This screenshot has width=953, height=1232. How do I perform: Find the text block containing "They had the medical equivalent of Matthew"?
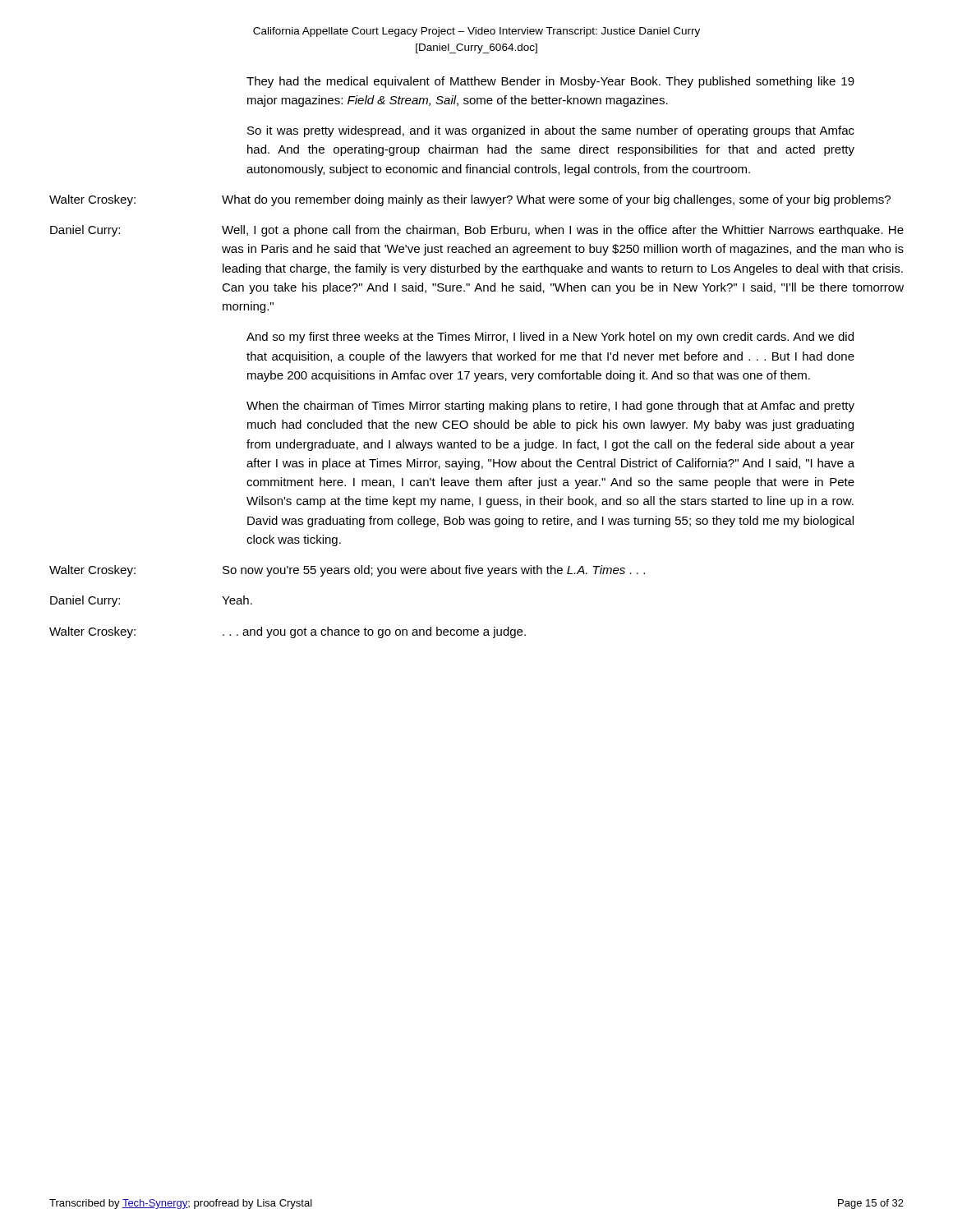tap(550, 90)
